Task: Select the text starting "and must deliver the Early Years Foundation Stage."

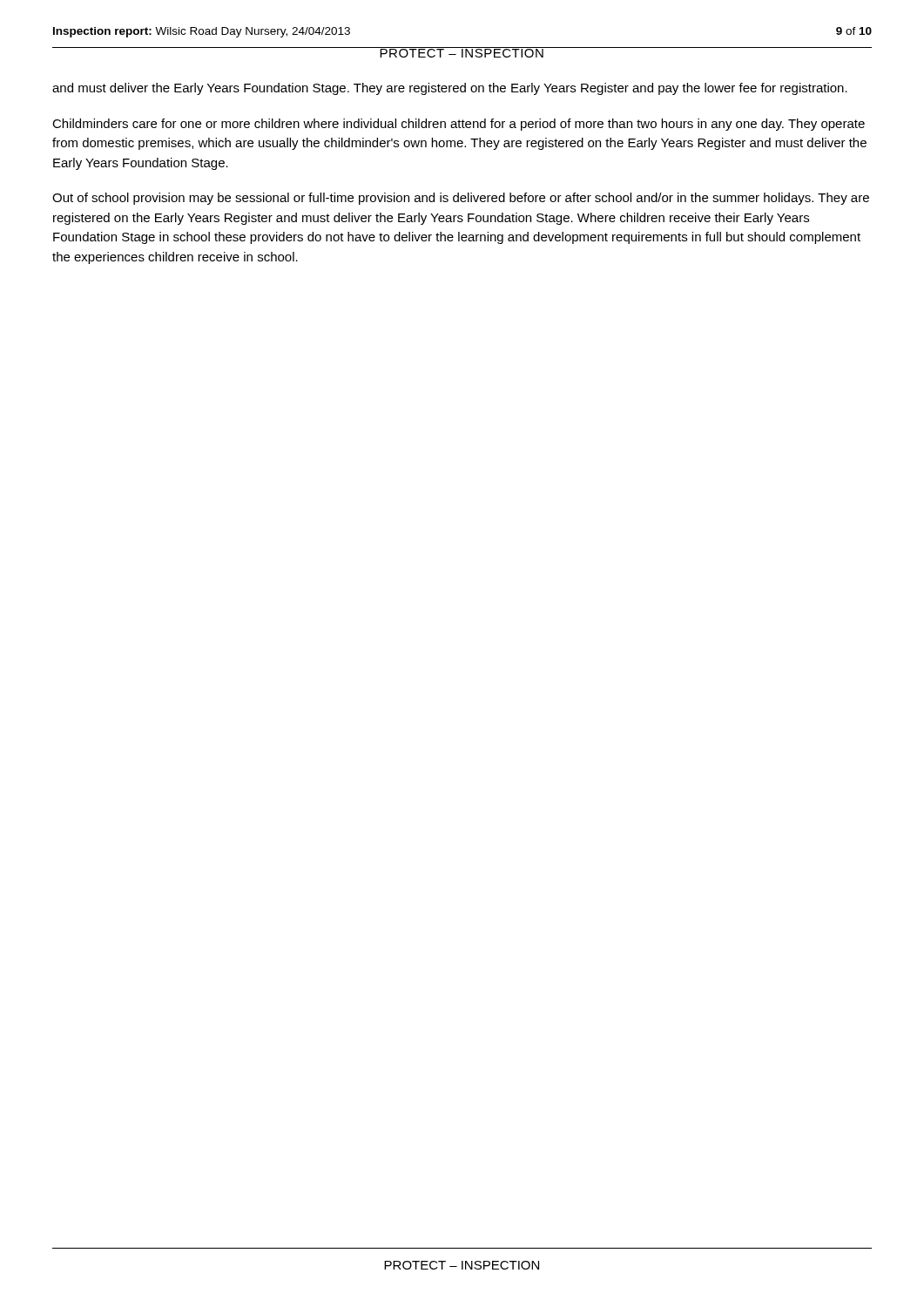Action: pyautogui.click(x=450, y=88)
